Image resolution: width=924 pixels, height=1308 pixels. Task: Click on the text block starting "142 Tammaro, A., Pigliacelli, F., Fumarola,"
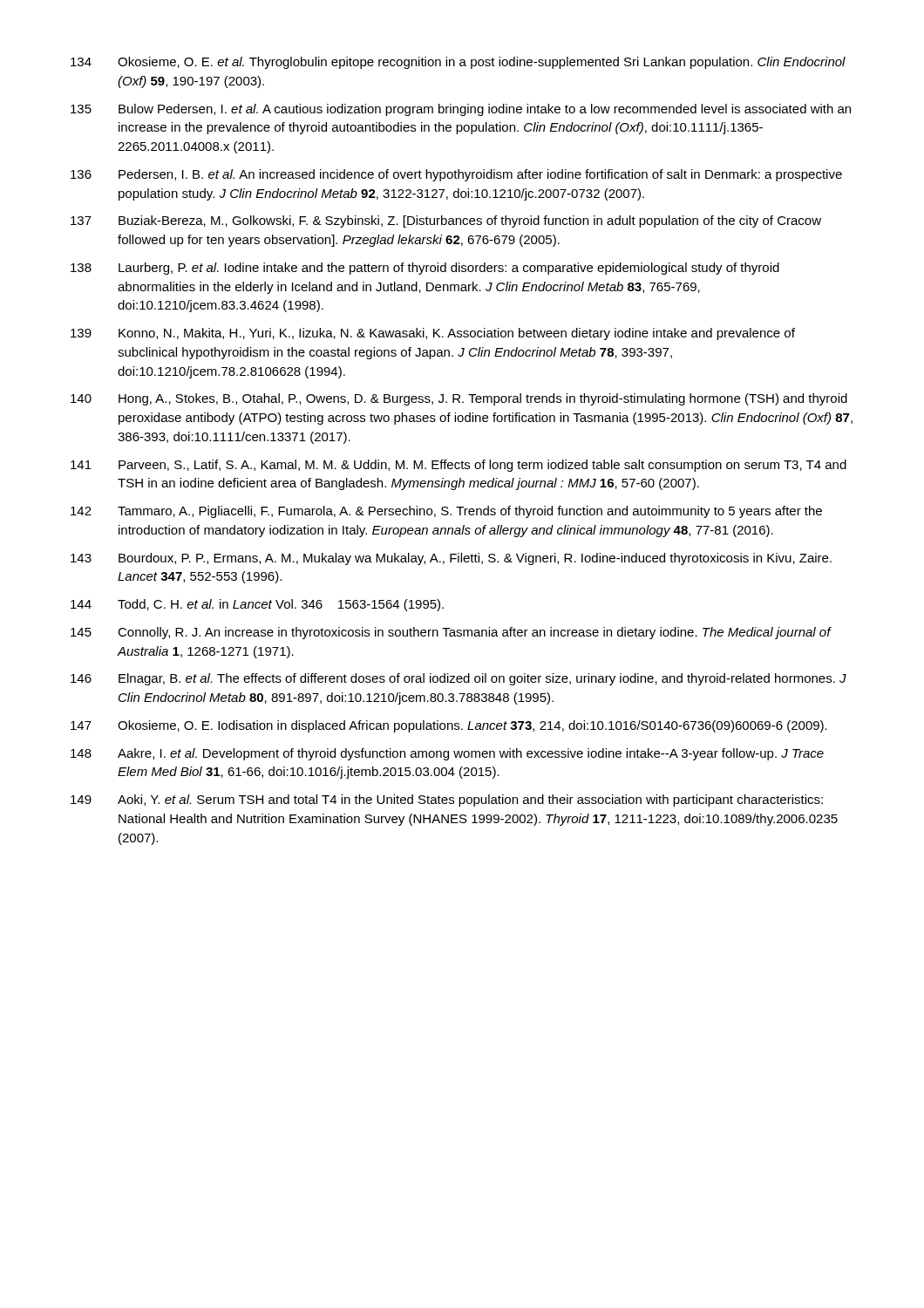pyautogui.click(x=462, y=520)
